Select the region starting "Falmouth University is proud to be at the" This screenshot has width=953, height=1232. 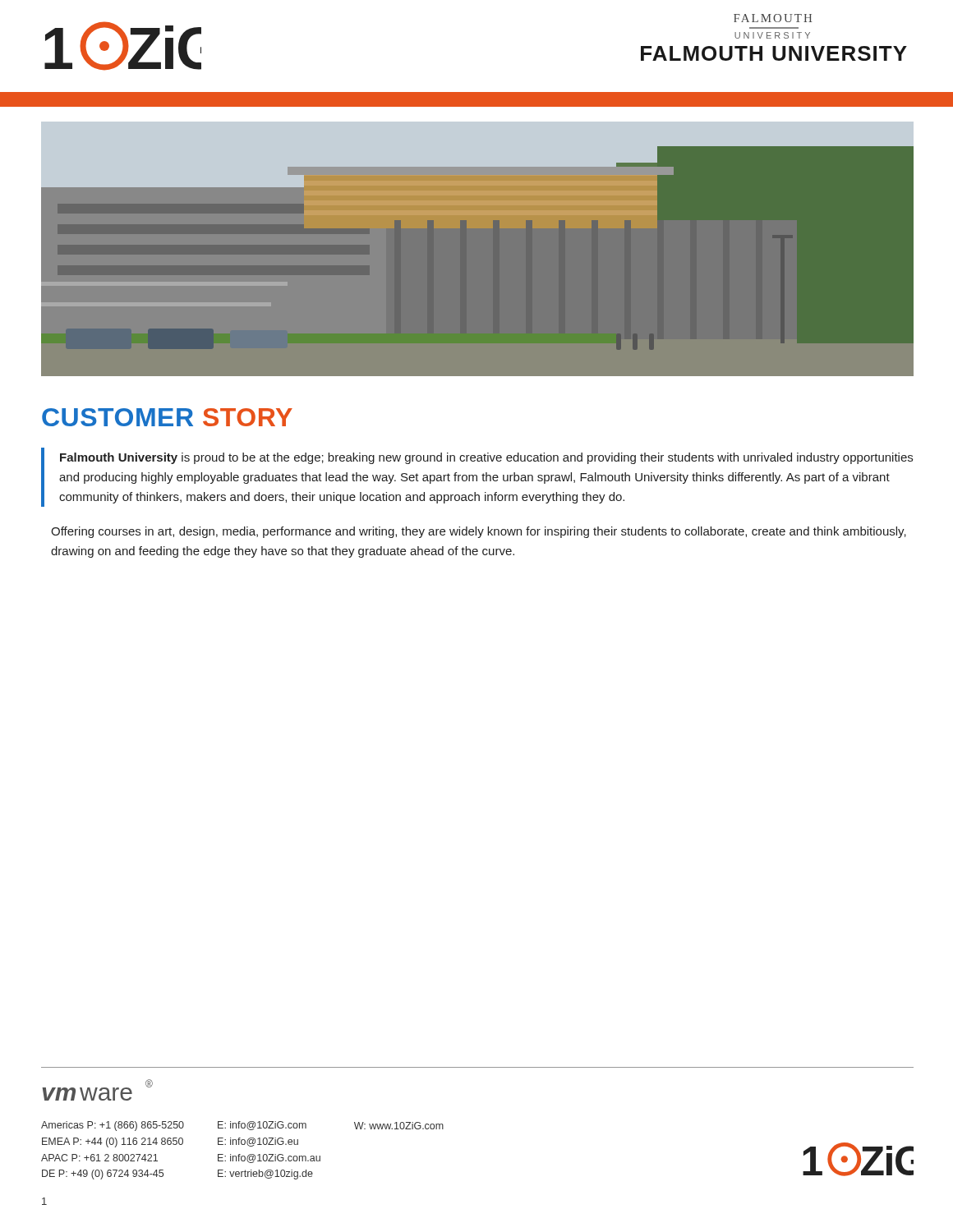[486, 477]
